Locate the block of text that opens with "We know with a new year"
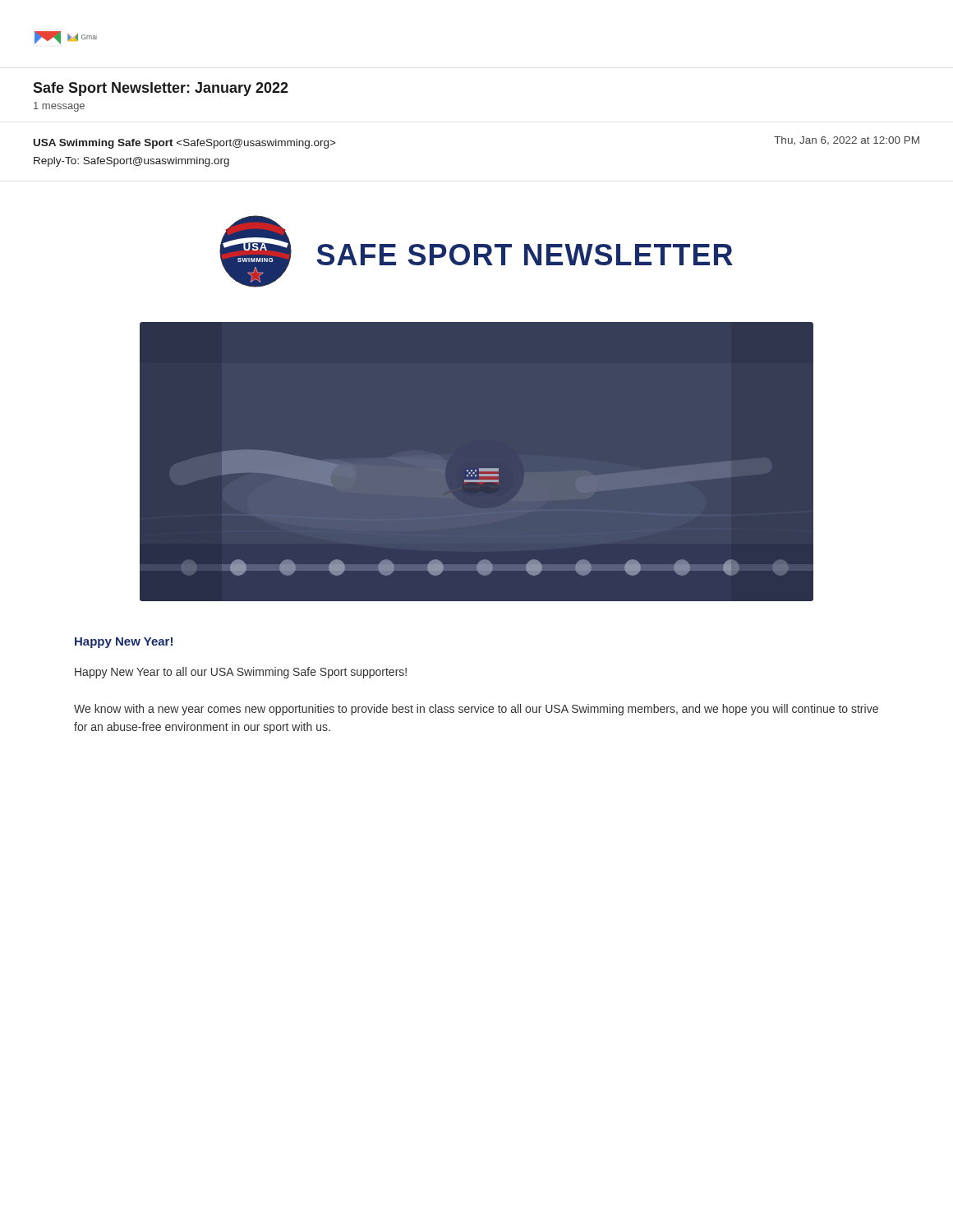 pos(476,718)
